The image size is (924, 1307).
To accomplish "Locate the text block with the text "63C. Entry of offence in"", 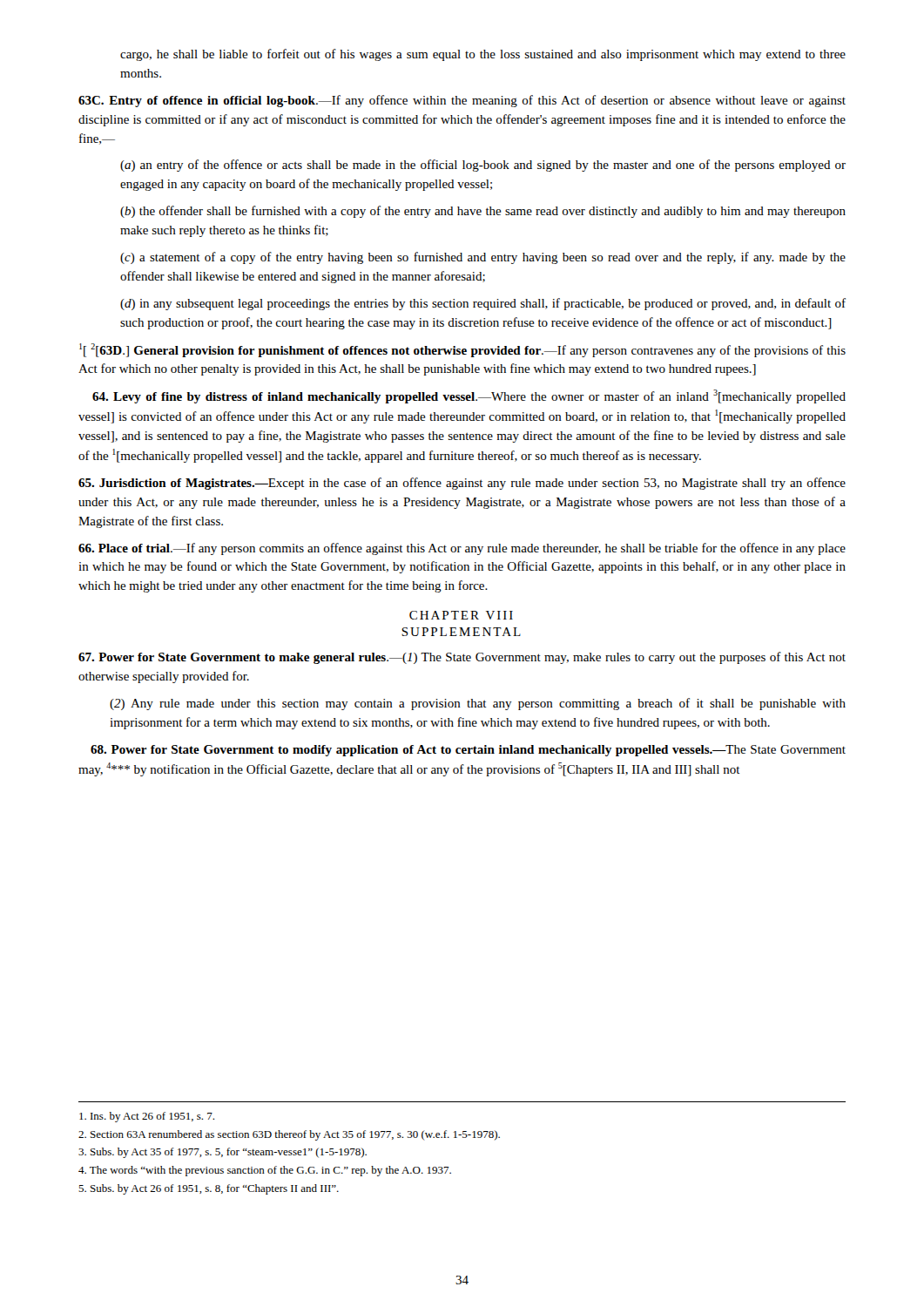I will pyautogui.click(x=462, y=119).
